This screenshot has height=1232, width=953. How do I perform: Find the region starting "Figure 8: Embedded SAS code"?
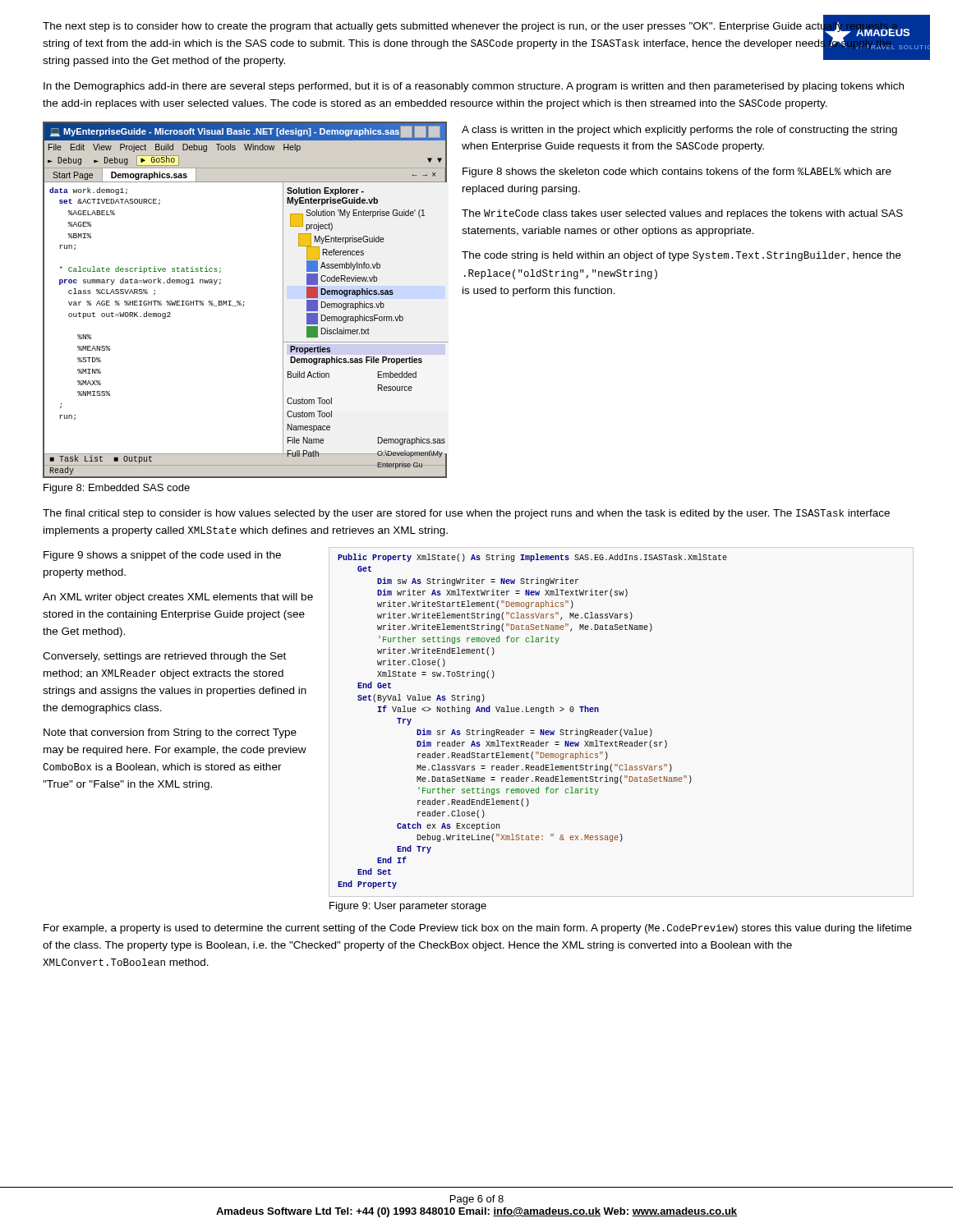(116, 487)
